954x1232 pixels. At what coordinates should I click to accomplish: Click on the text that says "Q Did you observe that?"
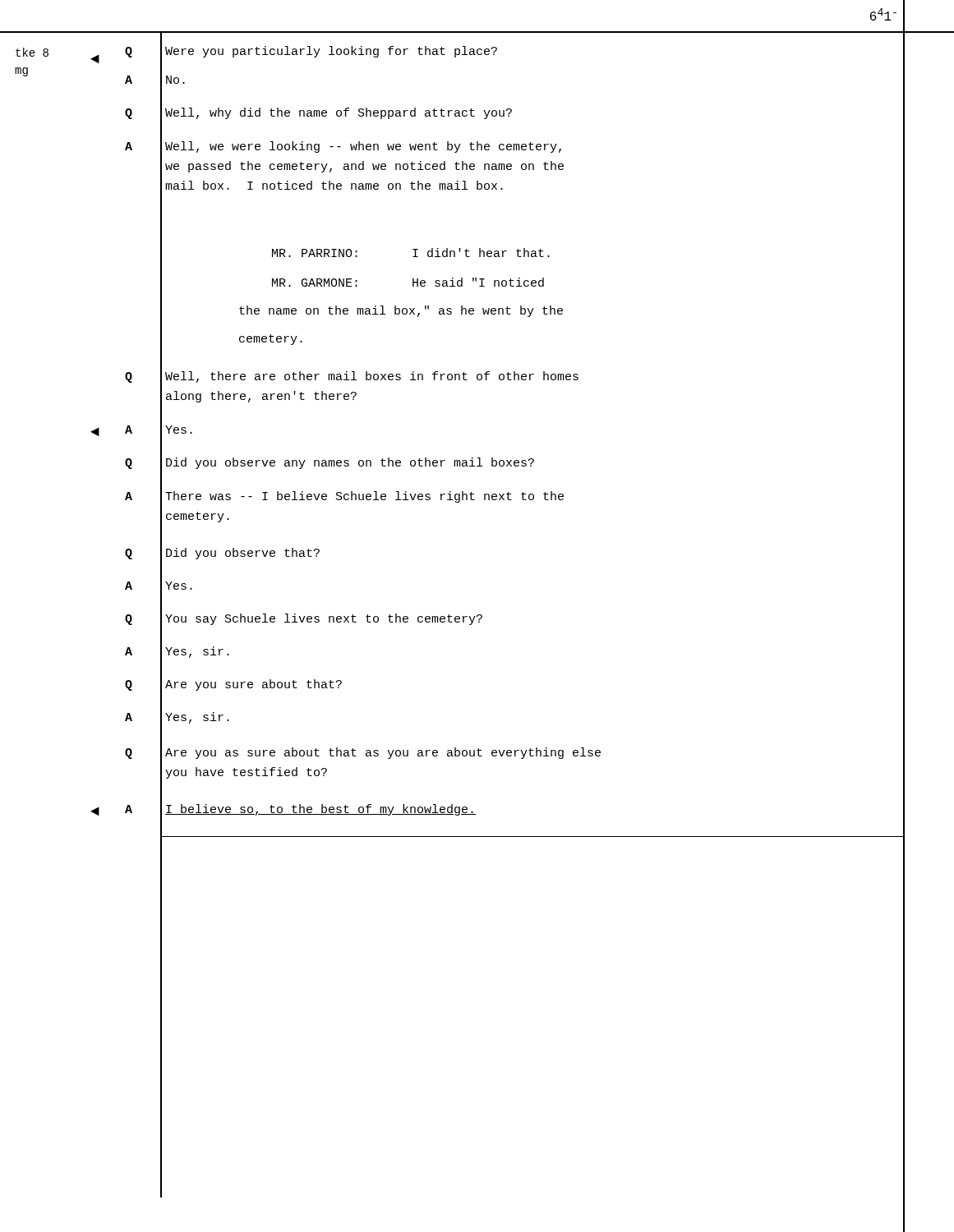223,554
